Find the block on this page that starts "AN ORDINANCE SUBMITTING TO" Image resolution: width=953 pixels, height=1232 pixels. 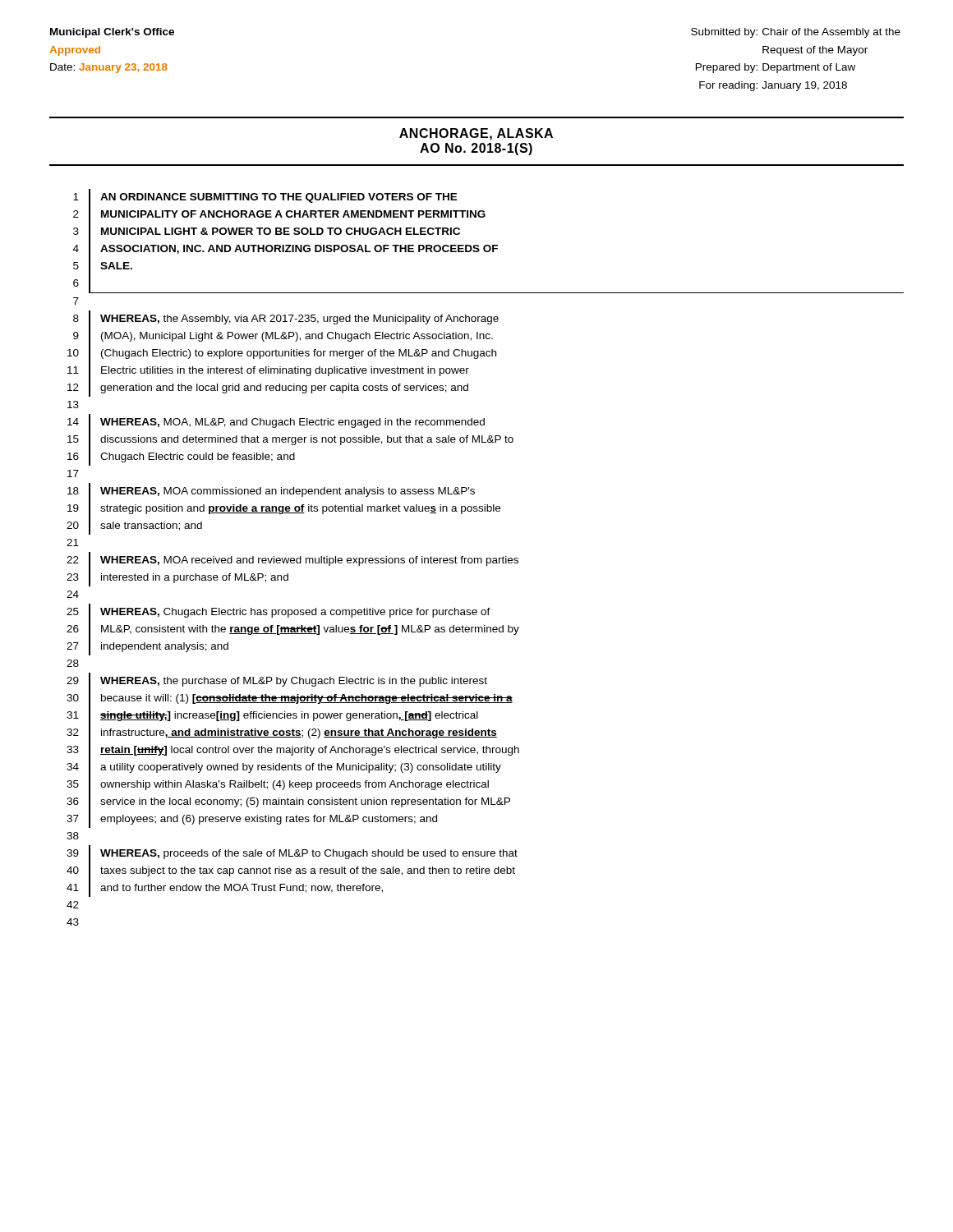click(x=279, y=197)
